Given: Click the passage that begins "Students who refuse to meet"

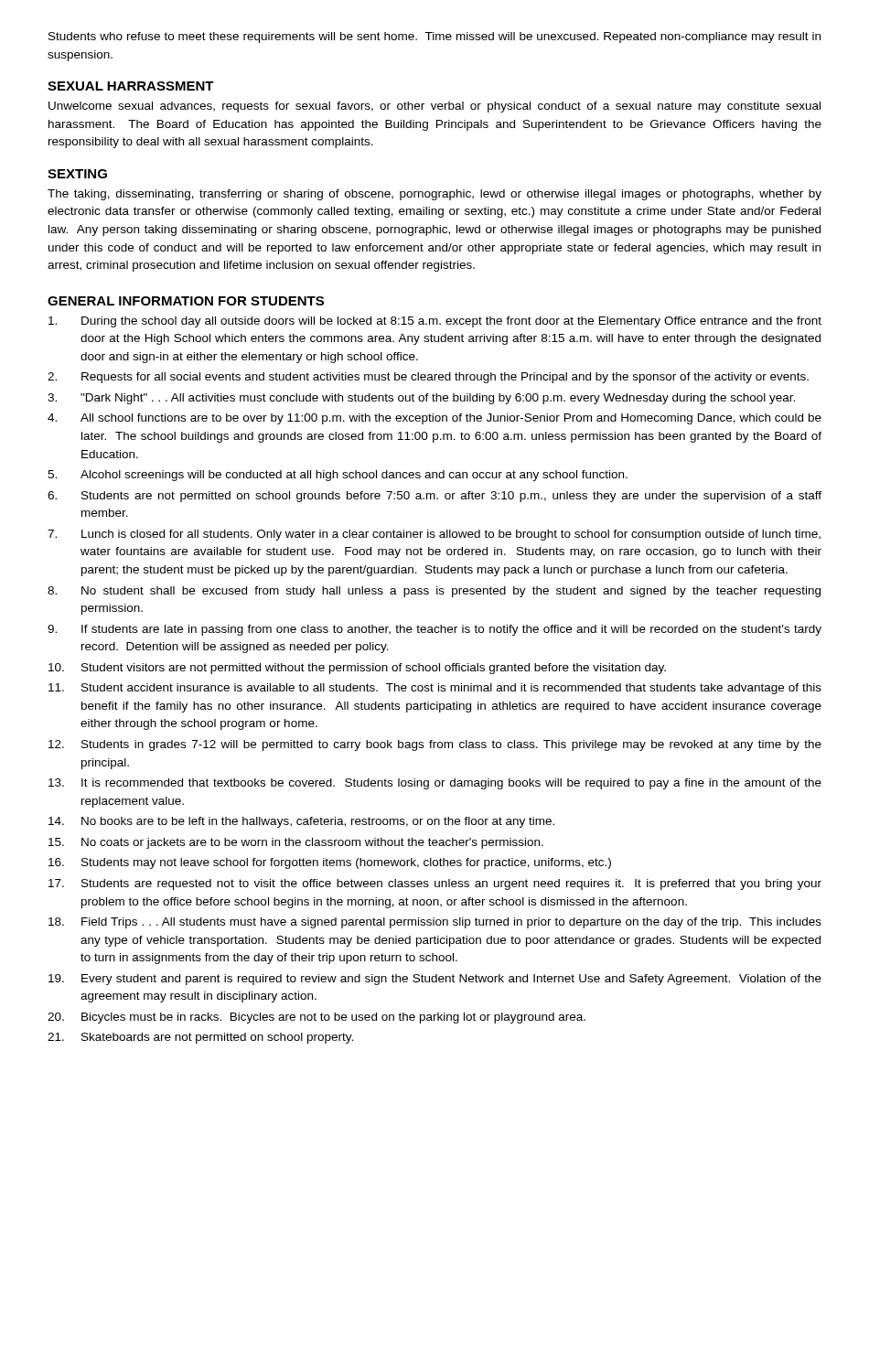Looking at the screenshot, I should click(434, 45).
